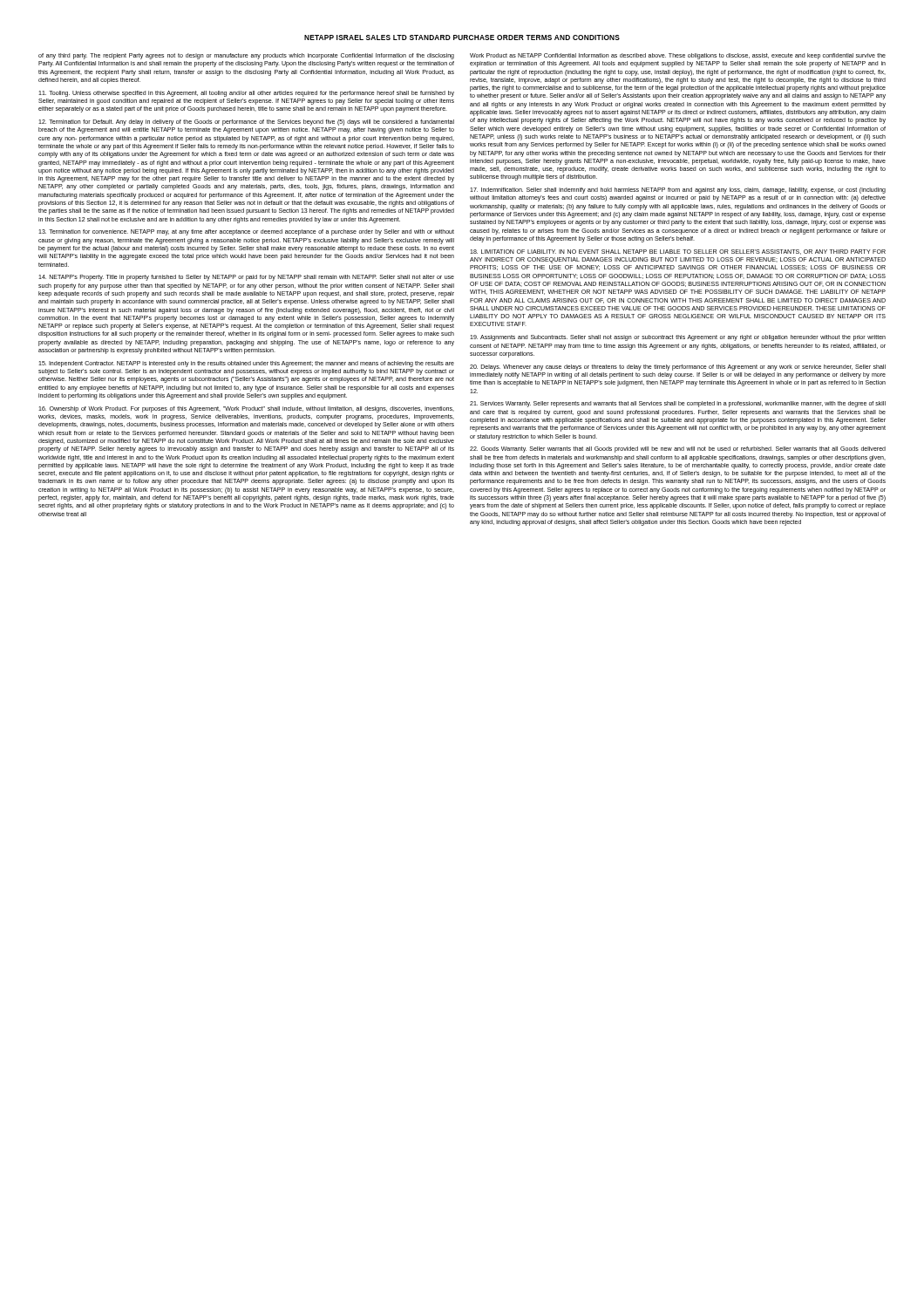Locate the block of text that opens with "Termination for Default. Any delay in delivery of"

coord(246,170)
